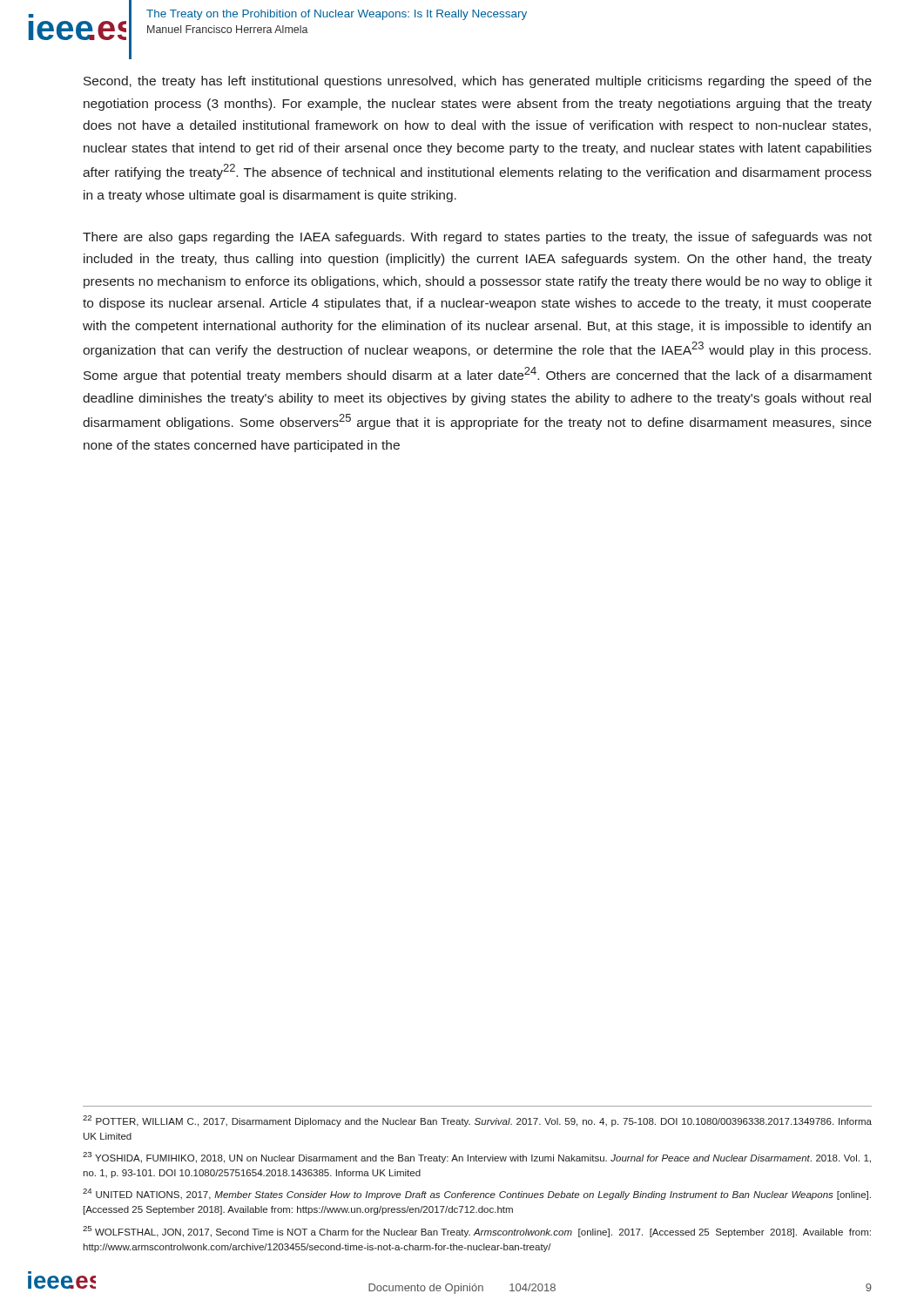924x1307 pixels.
Task: Point to the passage starting "25 WOLFSTHAL, JON, 2017, Second"
Action: tap(477, 1237)
